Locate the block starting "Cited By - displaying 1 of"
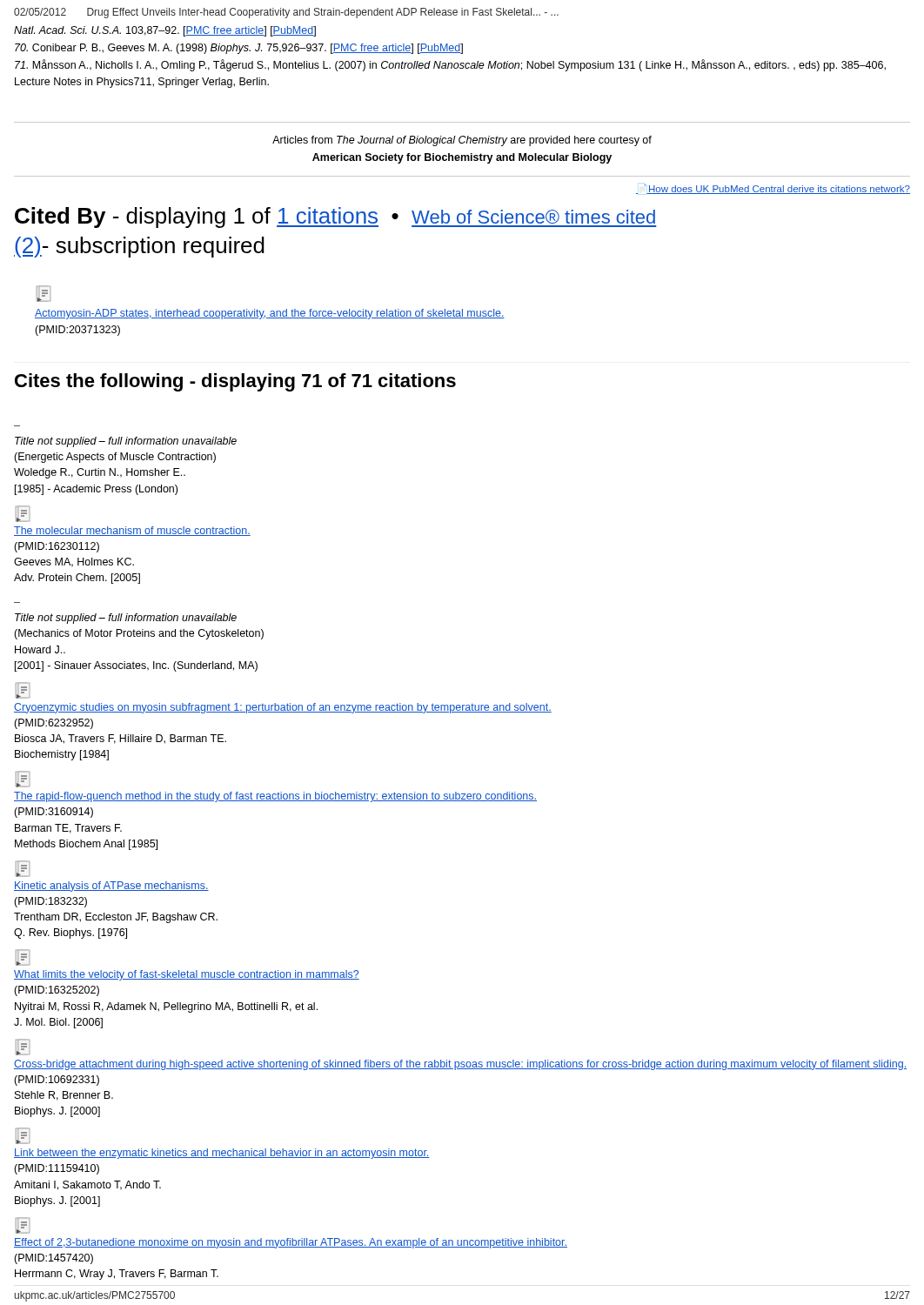 coord(335,230)
